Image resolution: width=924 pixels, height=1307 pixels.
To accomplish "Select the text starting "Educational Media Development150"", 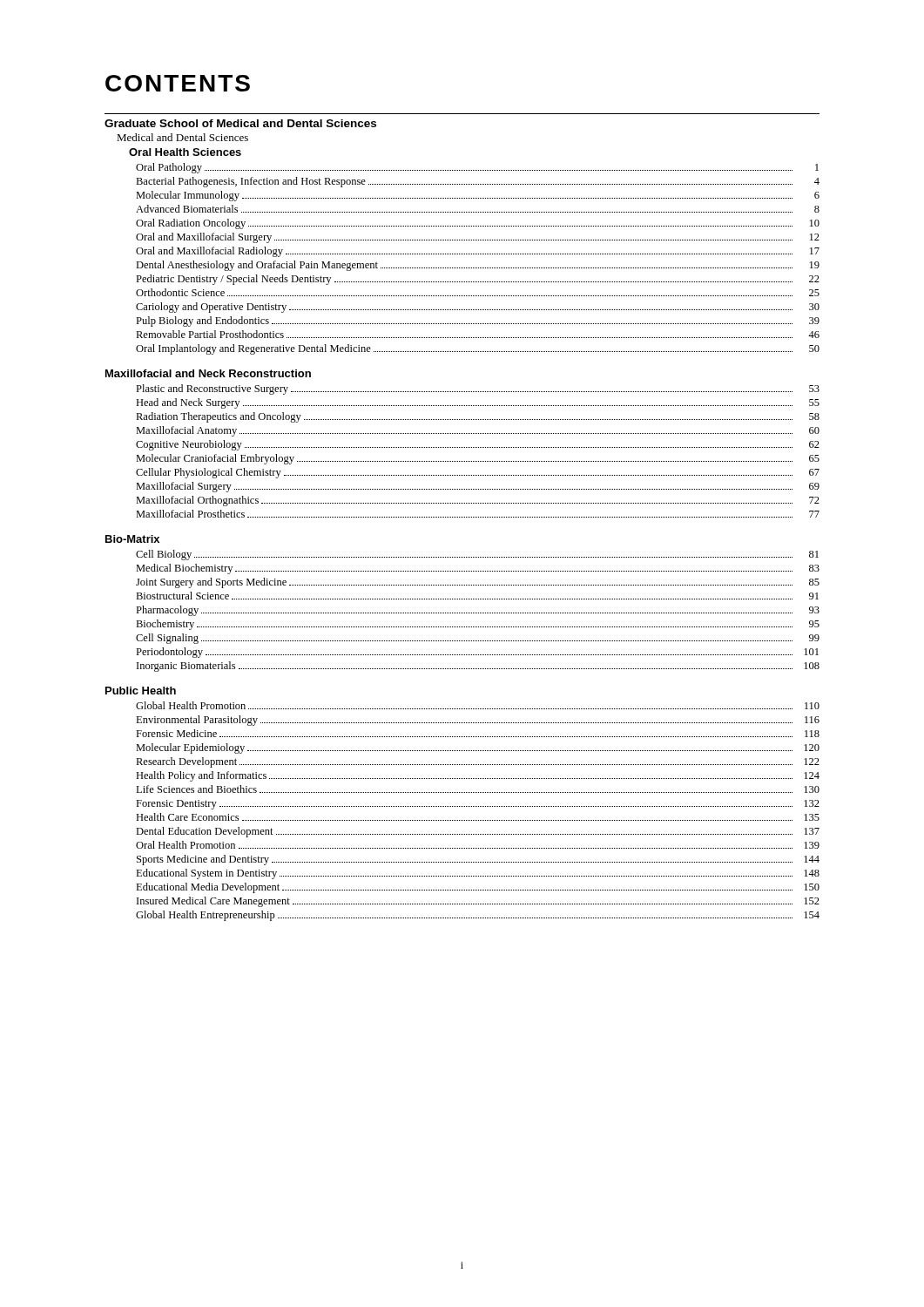I will point(478,887).
